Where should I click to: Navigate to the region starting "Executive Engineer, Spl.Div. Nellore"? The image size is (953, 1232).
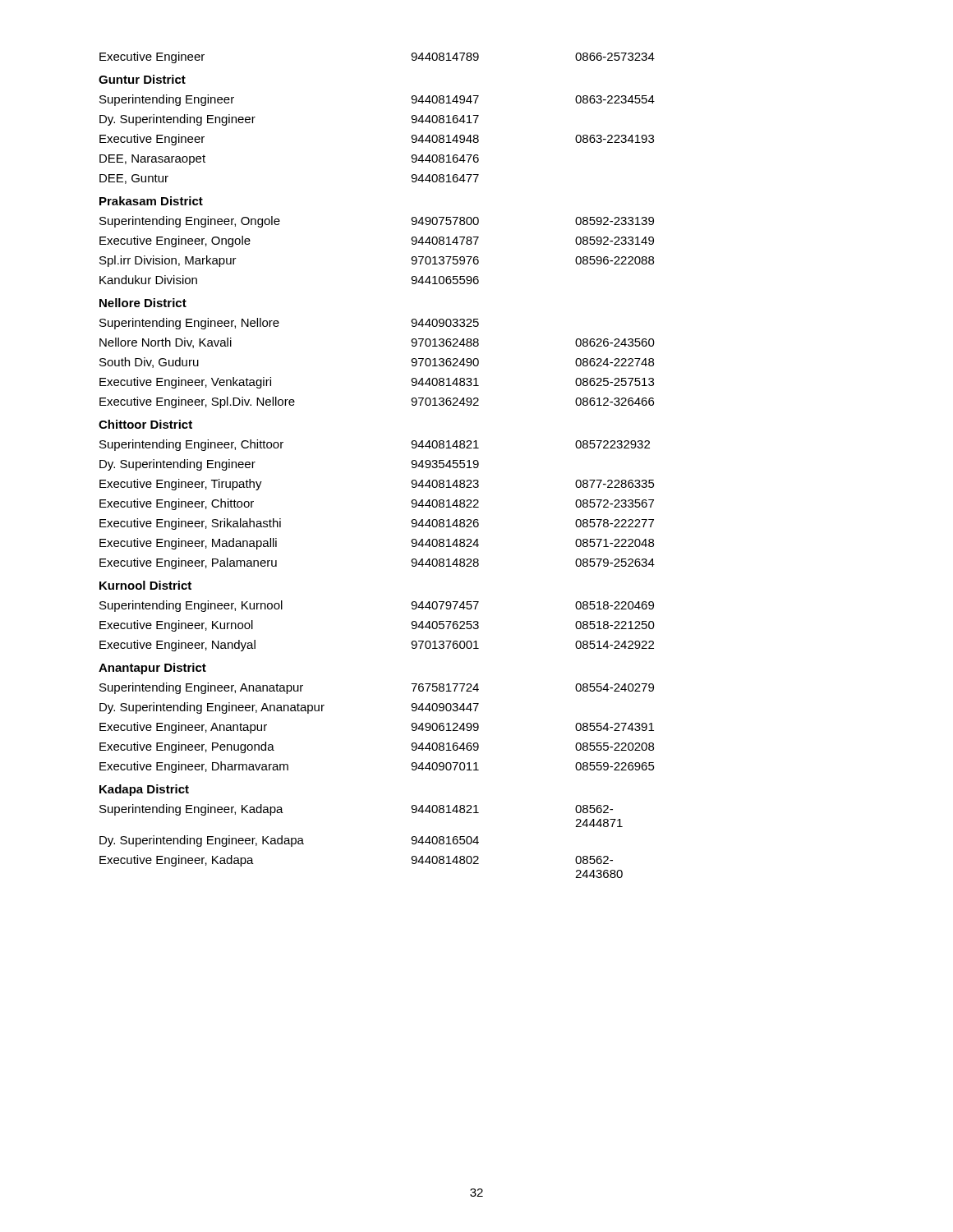[419, 401]
